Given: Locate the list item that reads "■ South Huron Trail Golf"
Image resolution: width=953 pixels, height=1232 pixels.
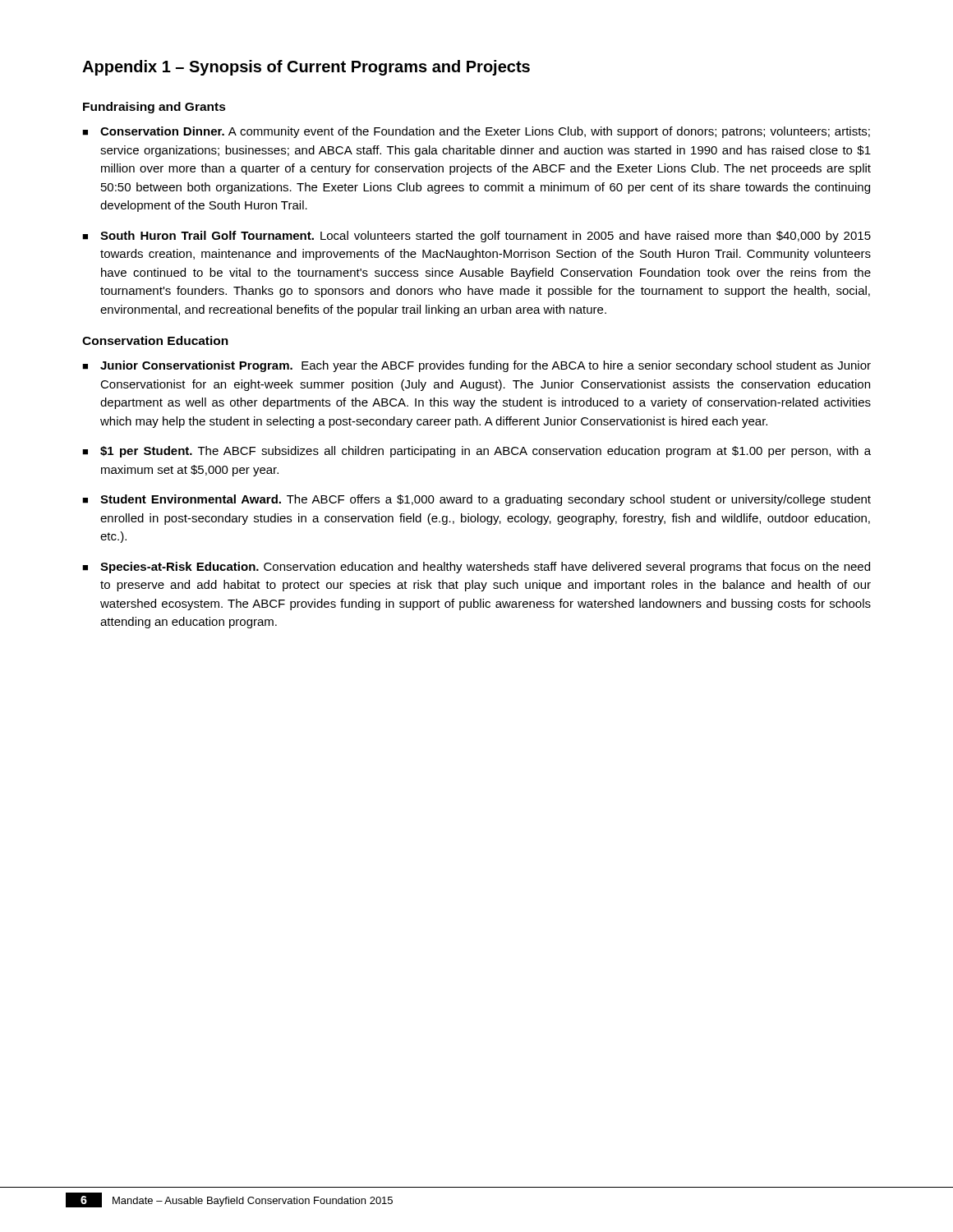Looking at the screenshot, I should tap(476, 273).
